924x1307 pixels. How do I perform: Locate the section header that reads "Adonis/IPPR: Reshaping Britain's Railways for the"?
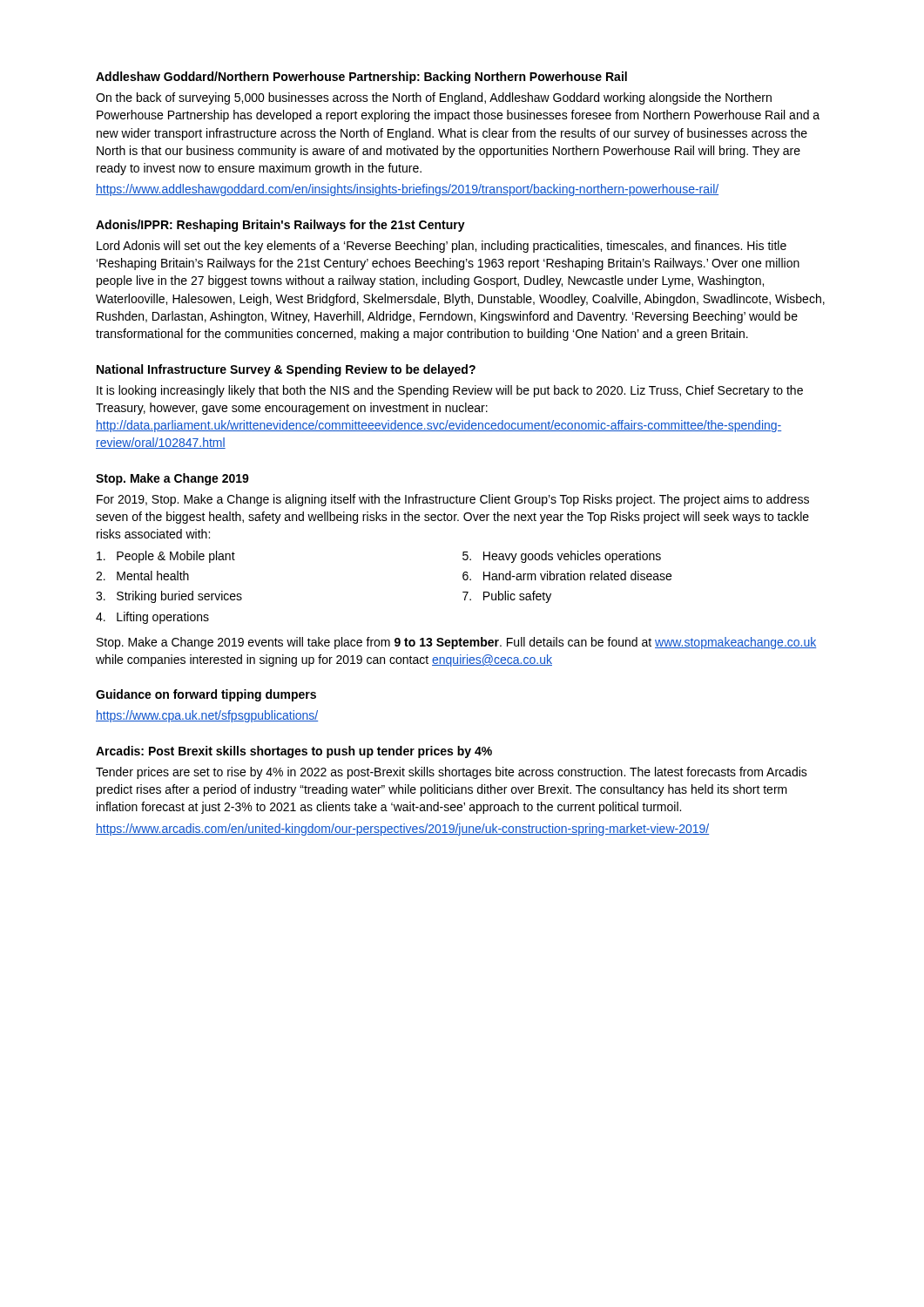click(x=280, y=225)
